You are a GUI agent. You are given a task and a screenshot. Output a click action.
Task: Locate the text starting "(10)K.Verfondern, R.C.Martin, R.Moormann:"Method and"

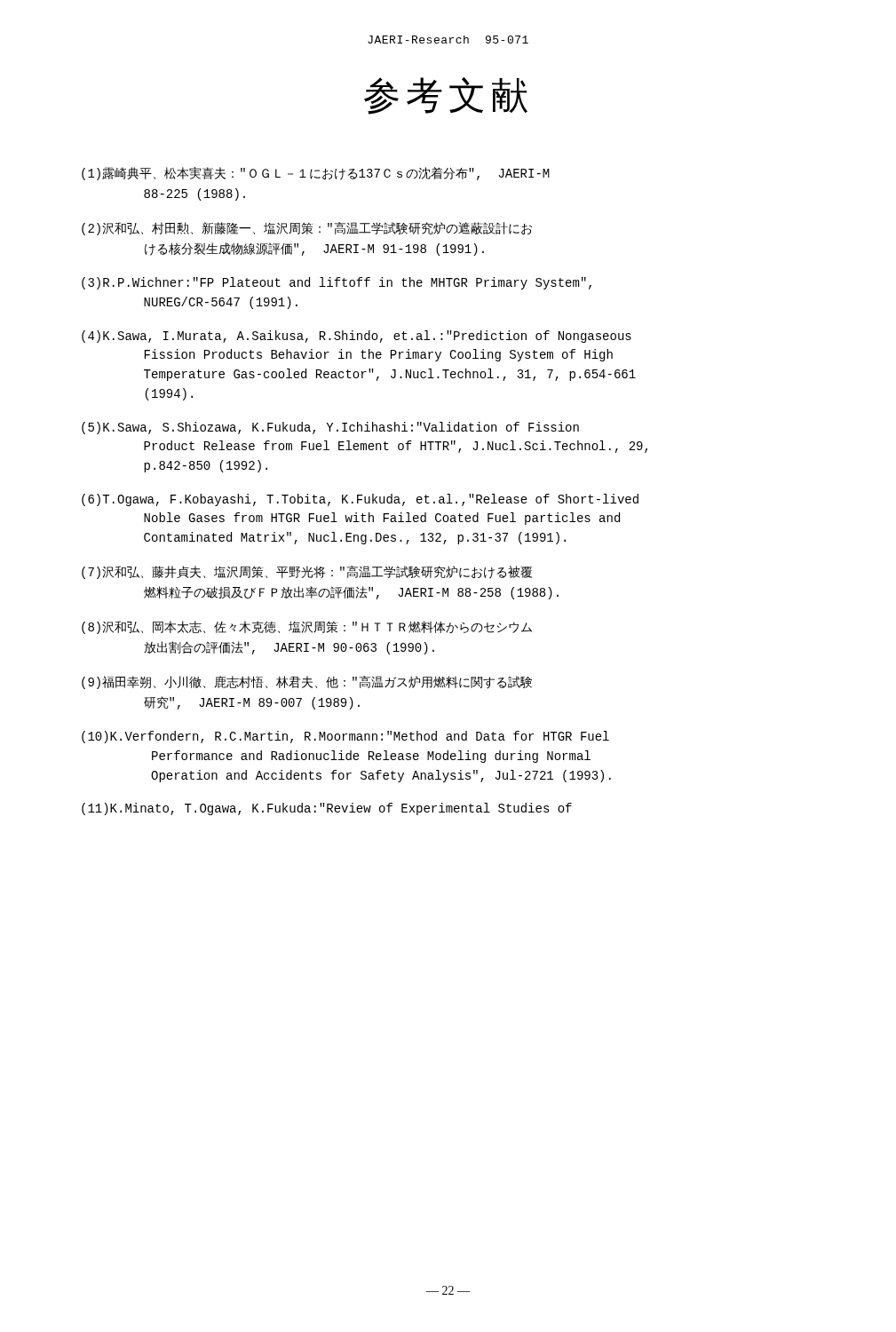[x=347, y=756]
